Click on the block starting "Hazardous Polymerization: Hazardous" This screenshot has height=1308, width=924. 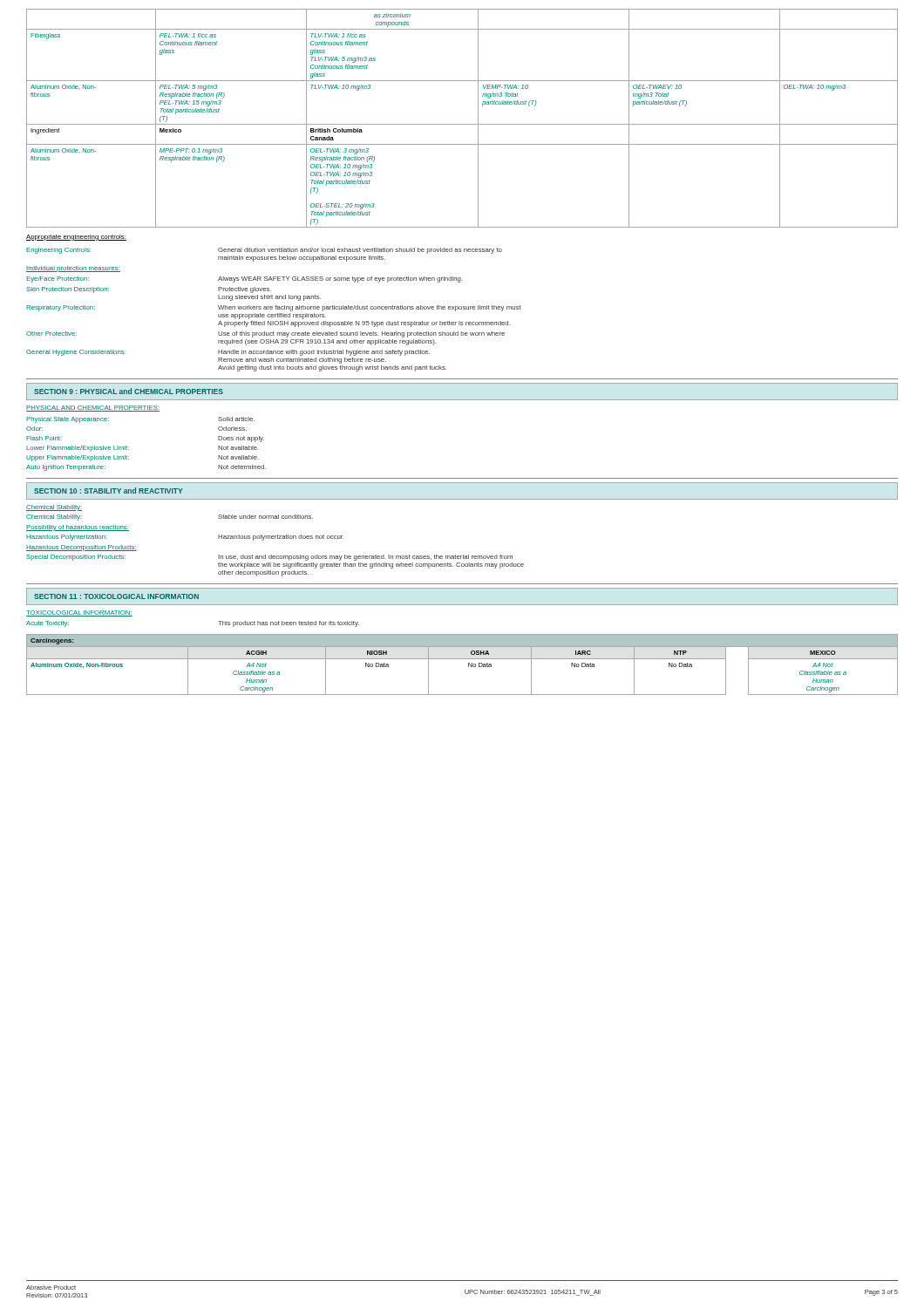66,538
